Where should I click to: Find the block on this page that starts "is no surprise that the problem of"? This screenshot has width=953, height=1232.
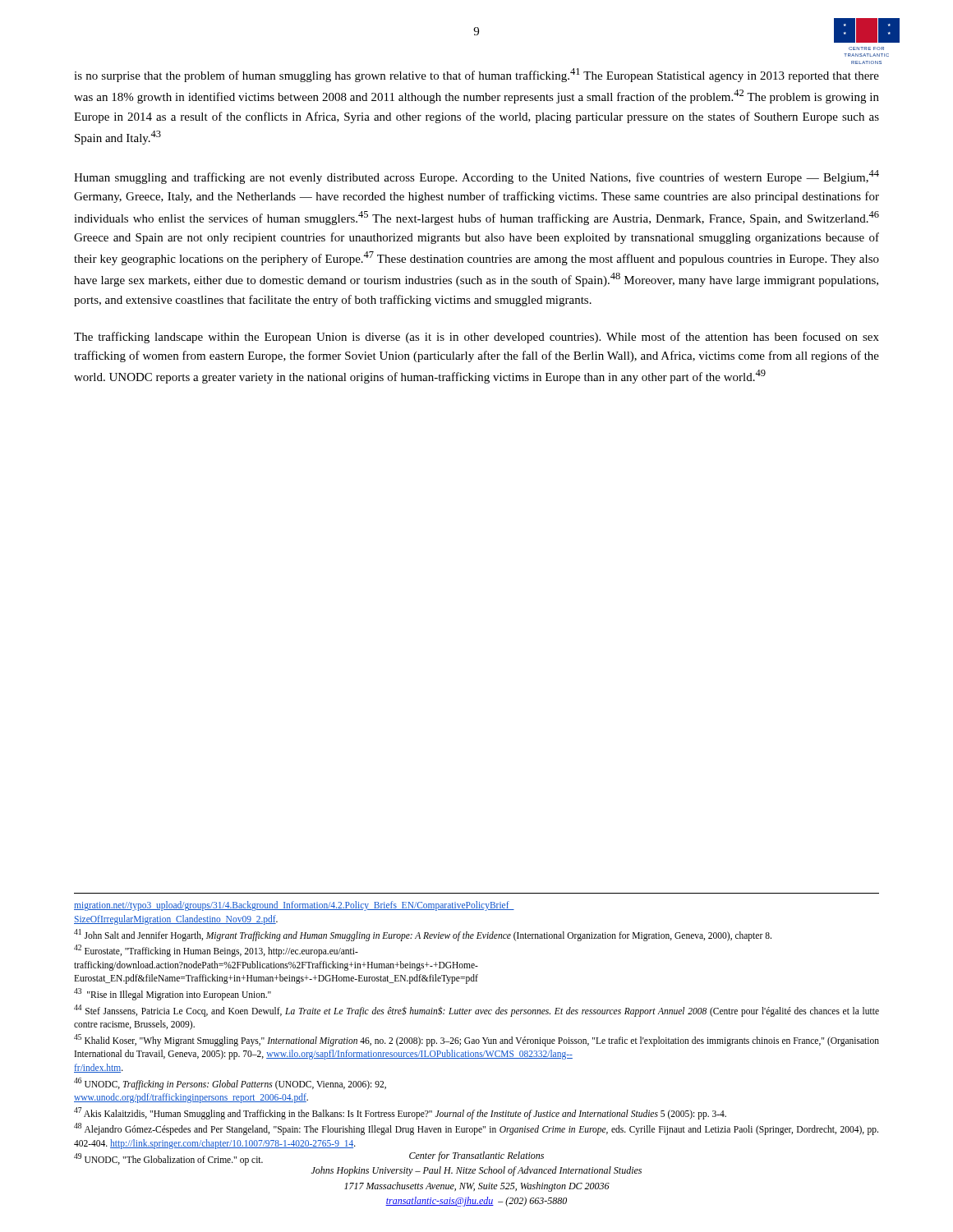pyautogui.click(x=476, y=105)
